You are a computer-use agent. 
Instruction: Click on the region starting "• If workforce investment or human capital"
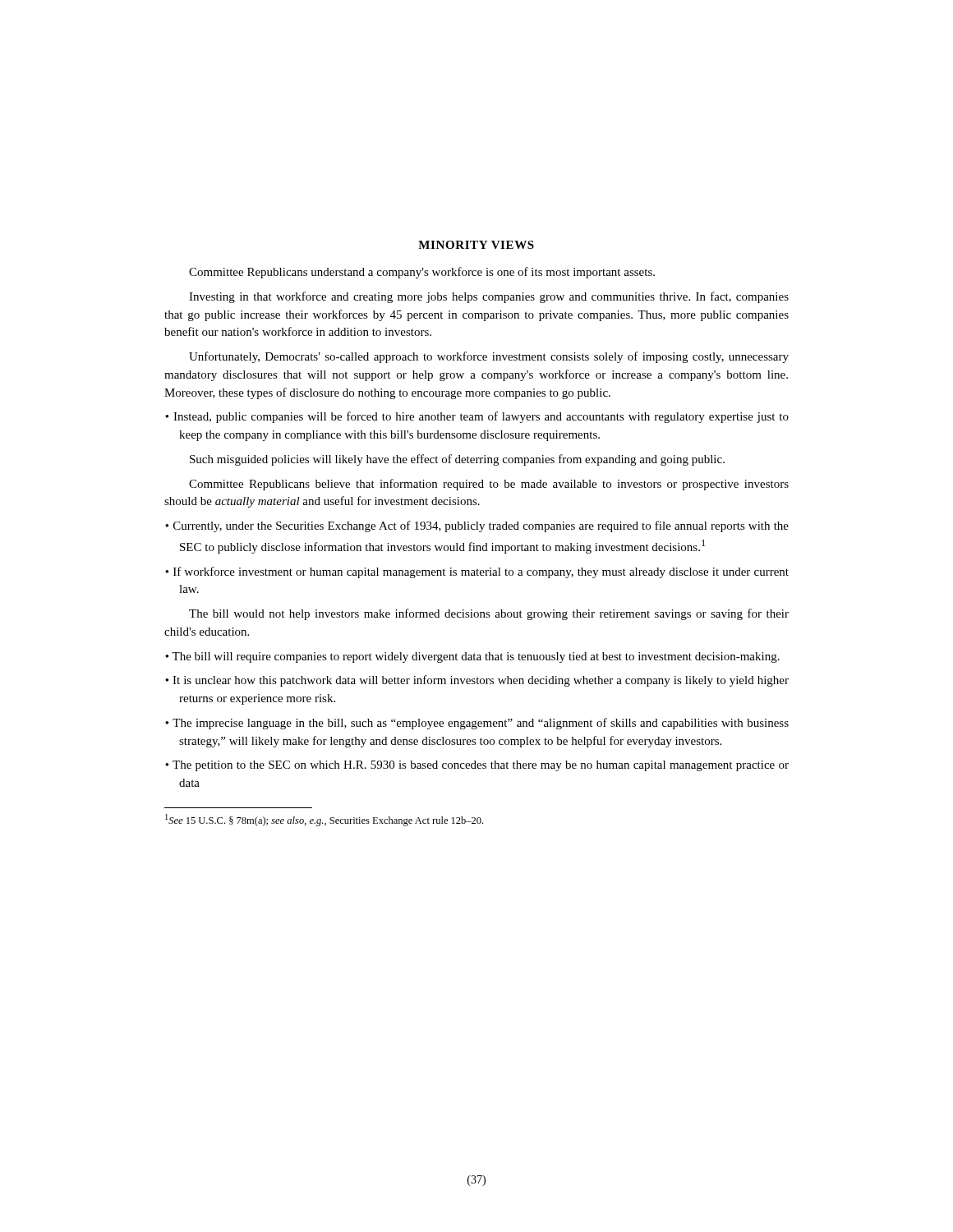(x=477, y=580)
